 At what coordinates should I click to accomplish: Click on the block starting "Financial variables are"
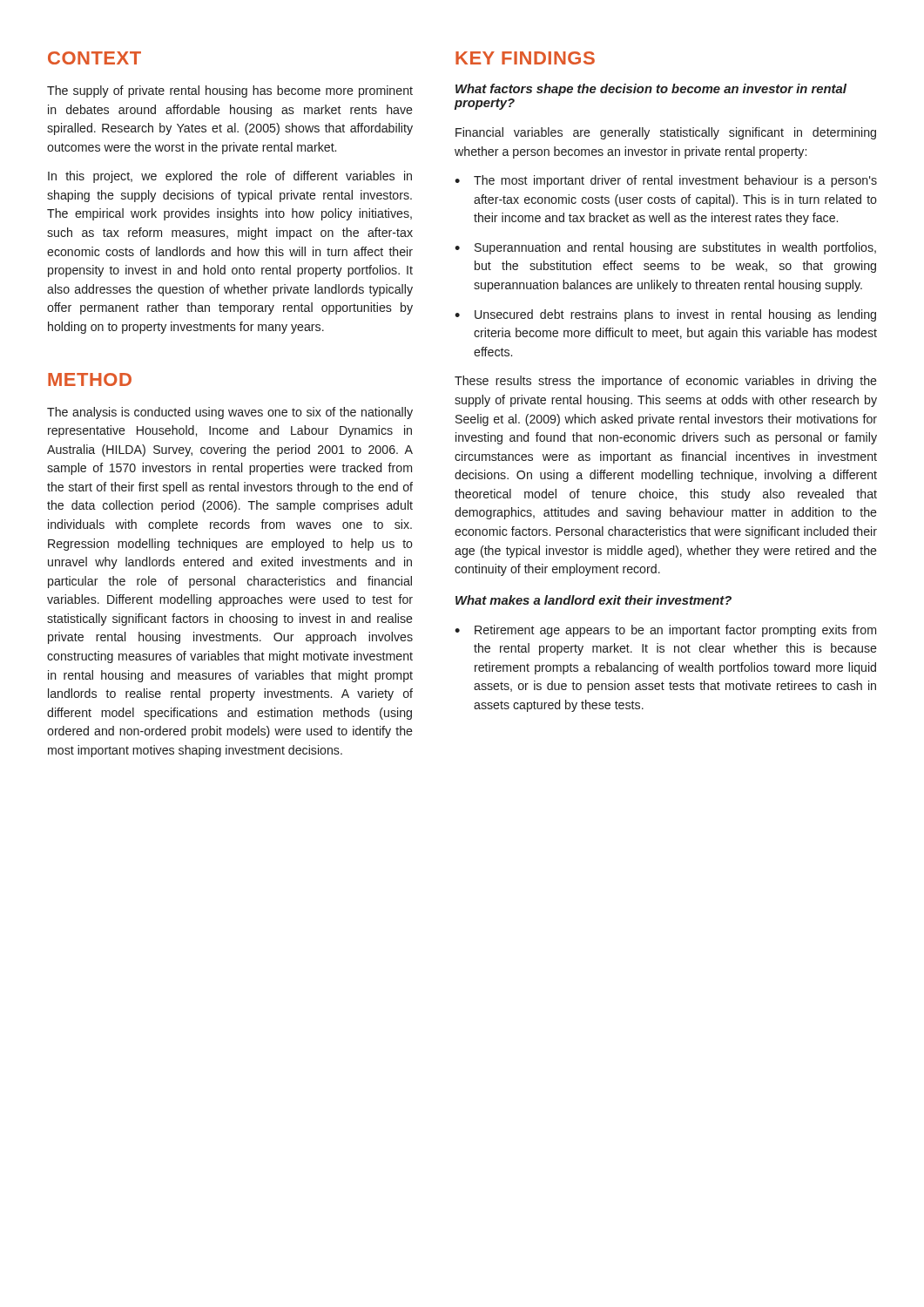click(666, 143)
